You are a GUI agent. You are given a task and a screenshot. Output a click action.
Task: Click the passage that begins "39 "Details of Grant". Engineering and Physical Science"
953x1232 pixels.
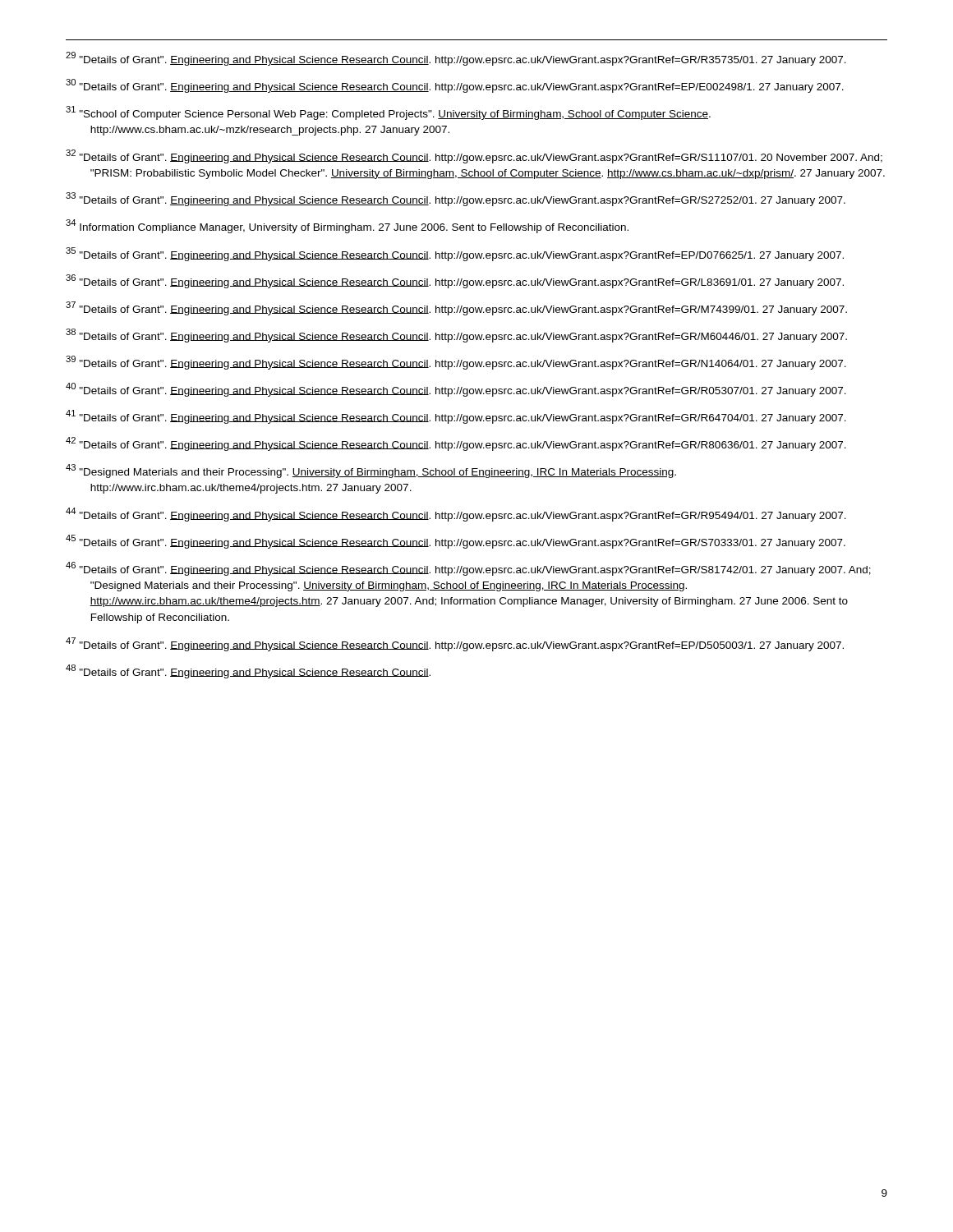[456, 361]
